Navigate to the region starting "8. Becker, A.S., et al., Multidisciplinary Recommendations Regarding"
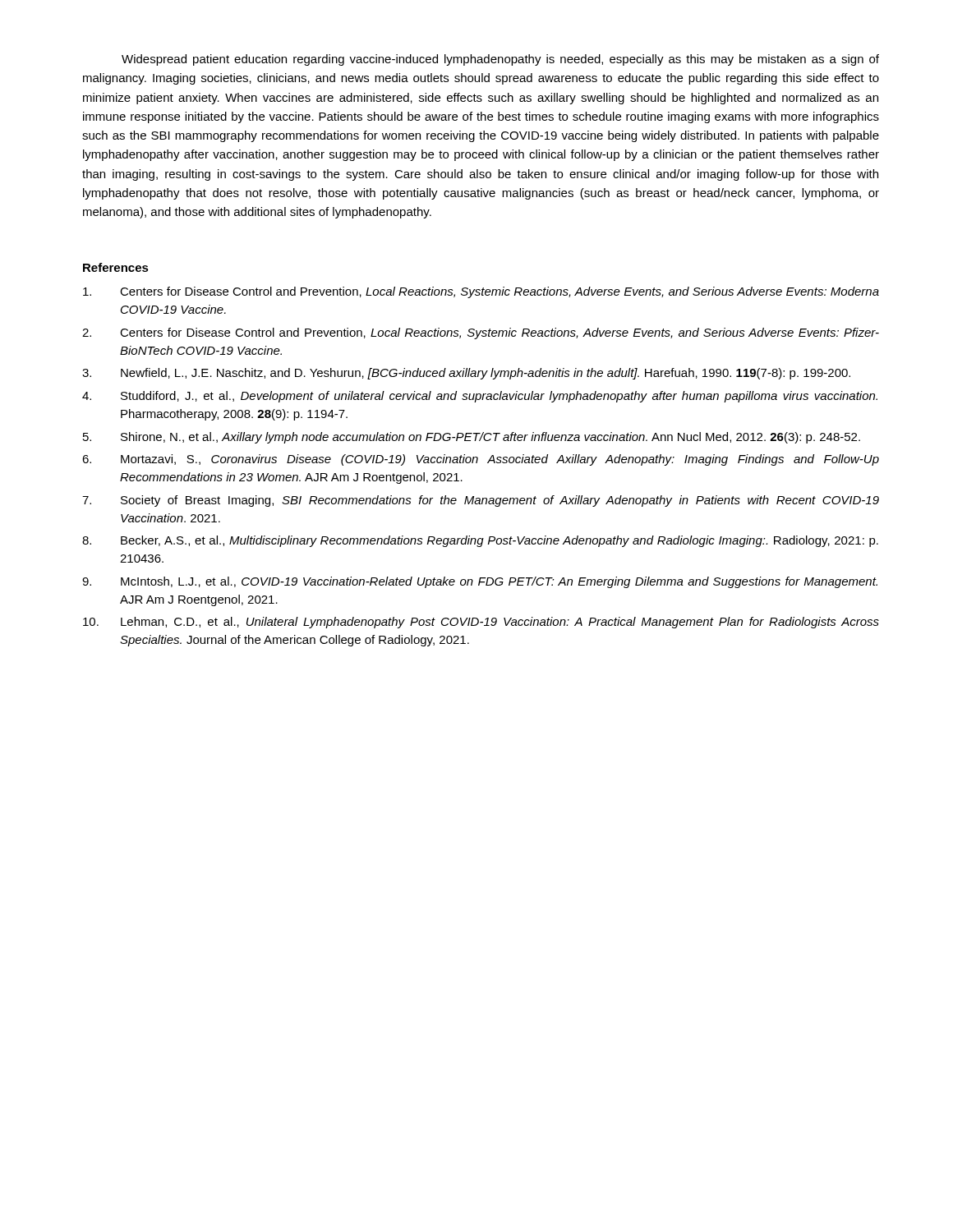This screenshot has height=1232, width=953. coord(481,549)
